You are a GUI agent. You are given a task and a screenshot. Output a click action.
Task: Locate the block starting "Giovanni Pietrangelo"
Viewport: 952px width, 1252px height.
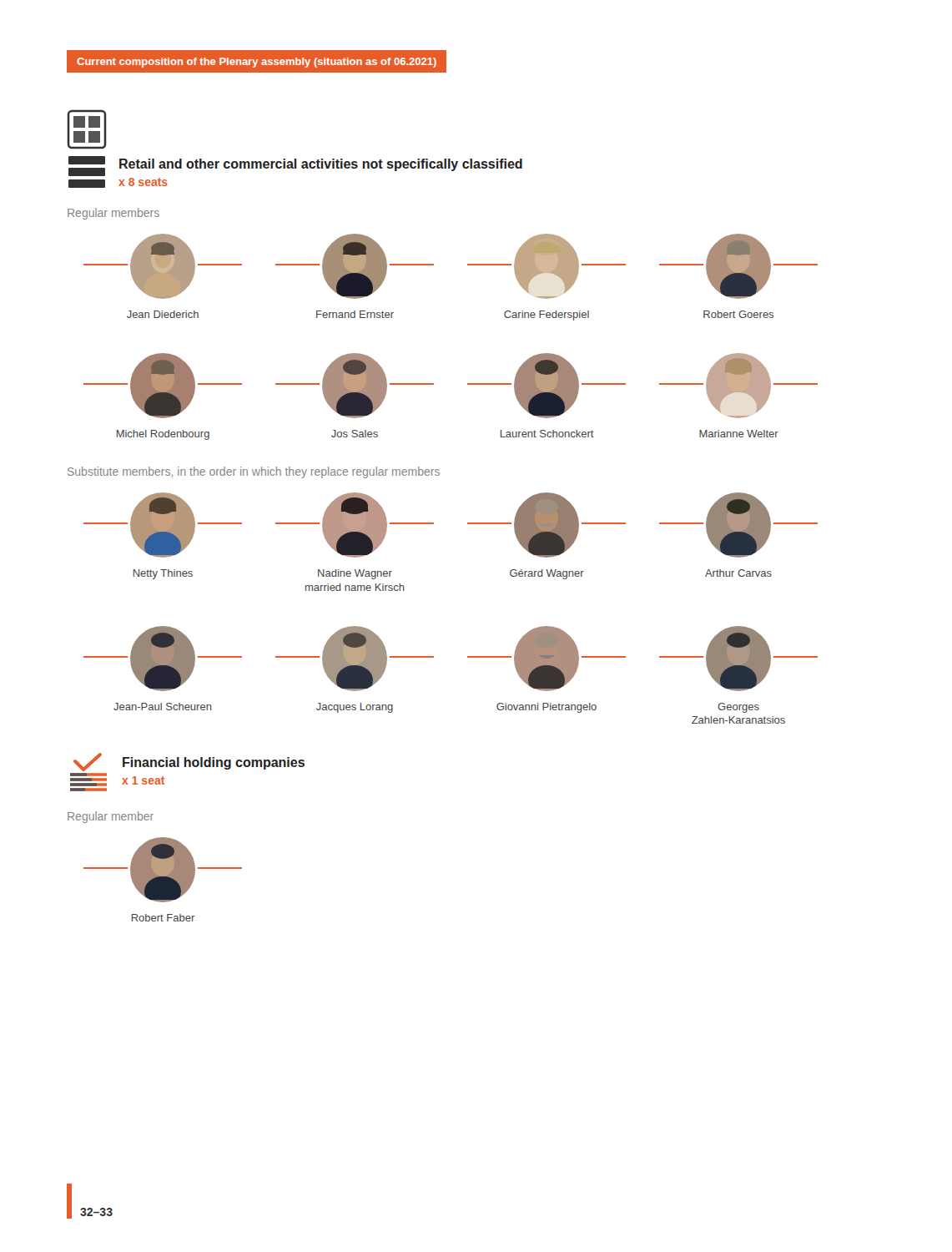[546, 706]
